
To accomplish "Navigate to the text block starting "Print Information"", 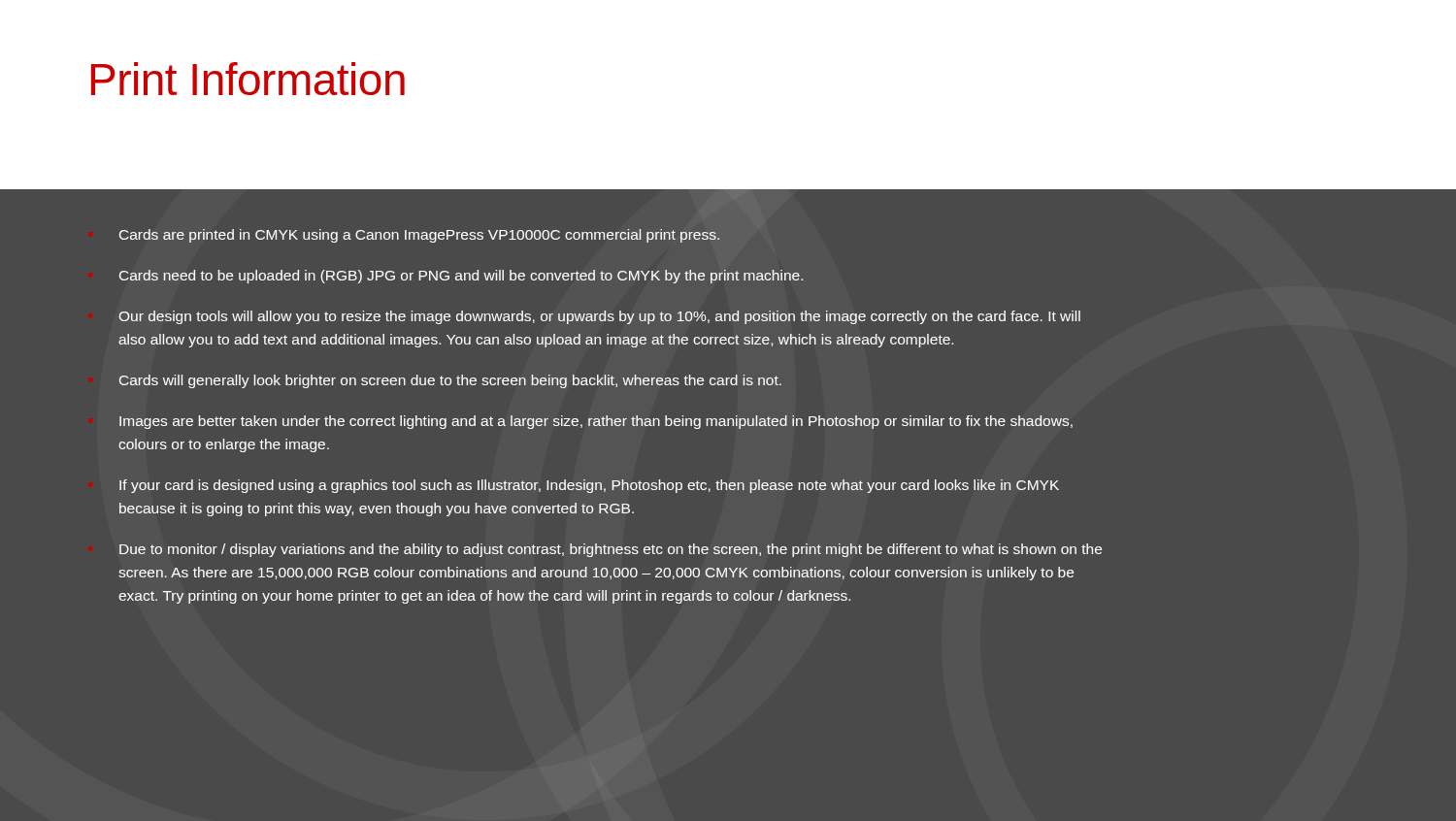I will [247, 80].
